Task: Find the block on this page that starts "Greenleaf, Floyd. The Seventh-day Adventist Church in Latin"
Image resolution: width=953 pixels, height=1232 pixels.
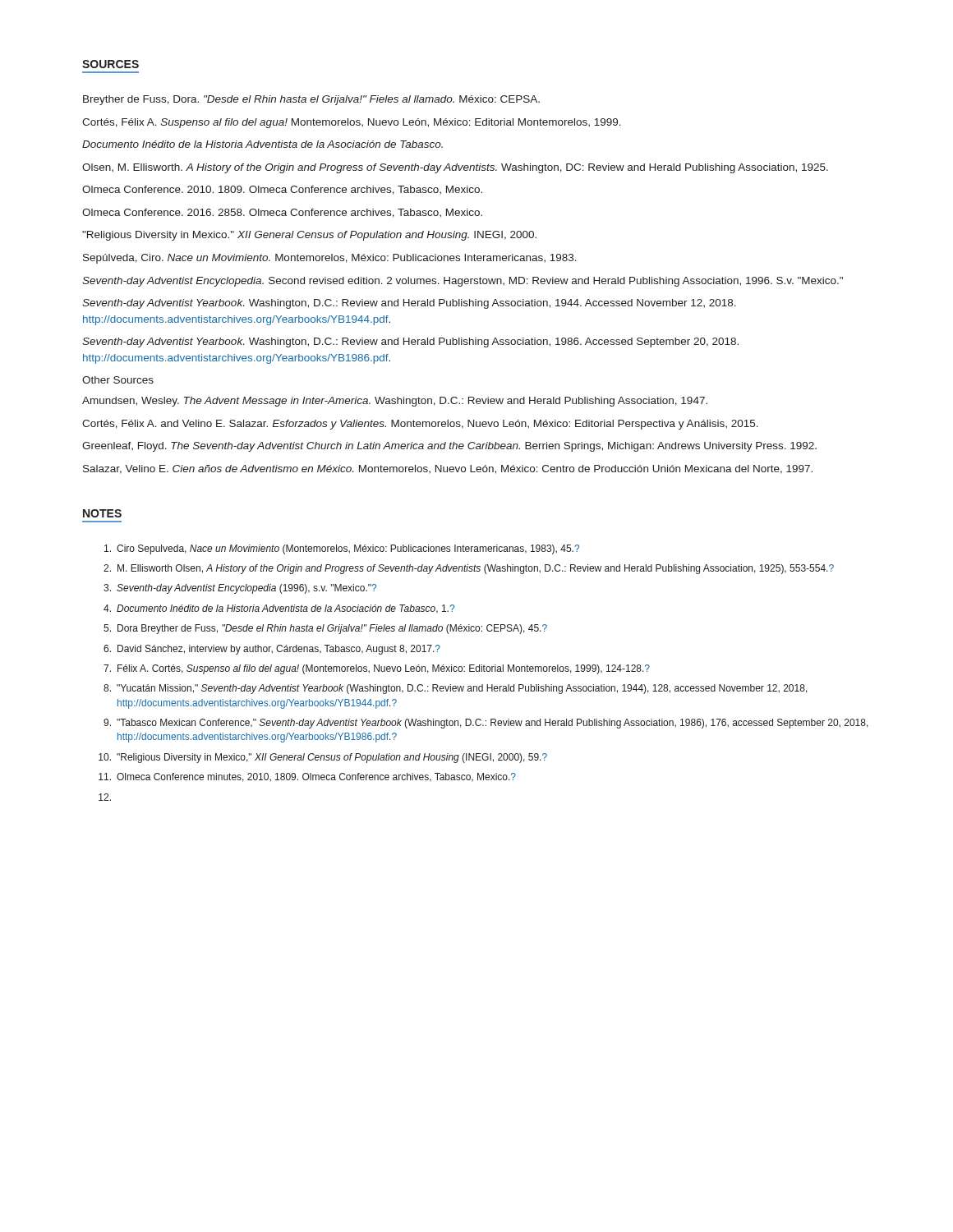Action: pyautogui.click(x=450, y=446)
